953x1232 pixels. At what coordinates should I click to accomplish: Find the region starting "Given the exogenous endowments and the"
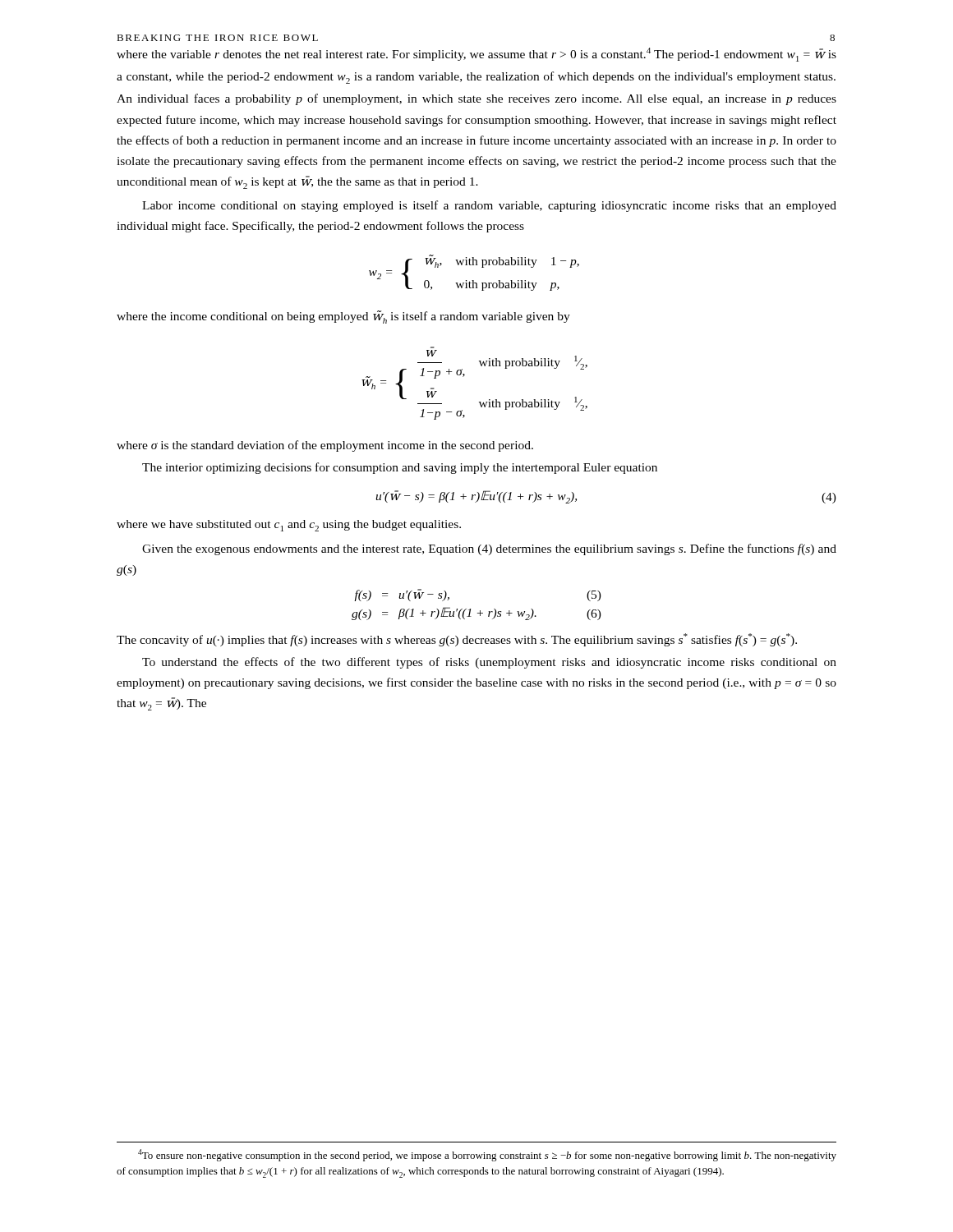coord(476,558)
